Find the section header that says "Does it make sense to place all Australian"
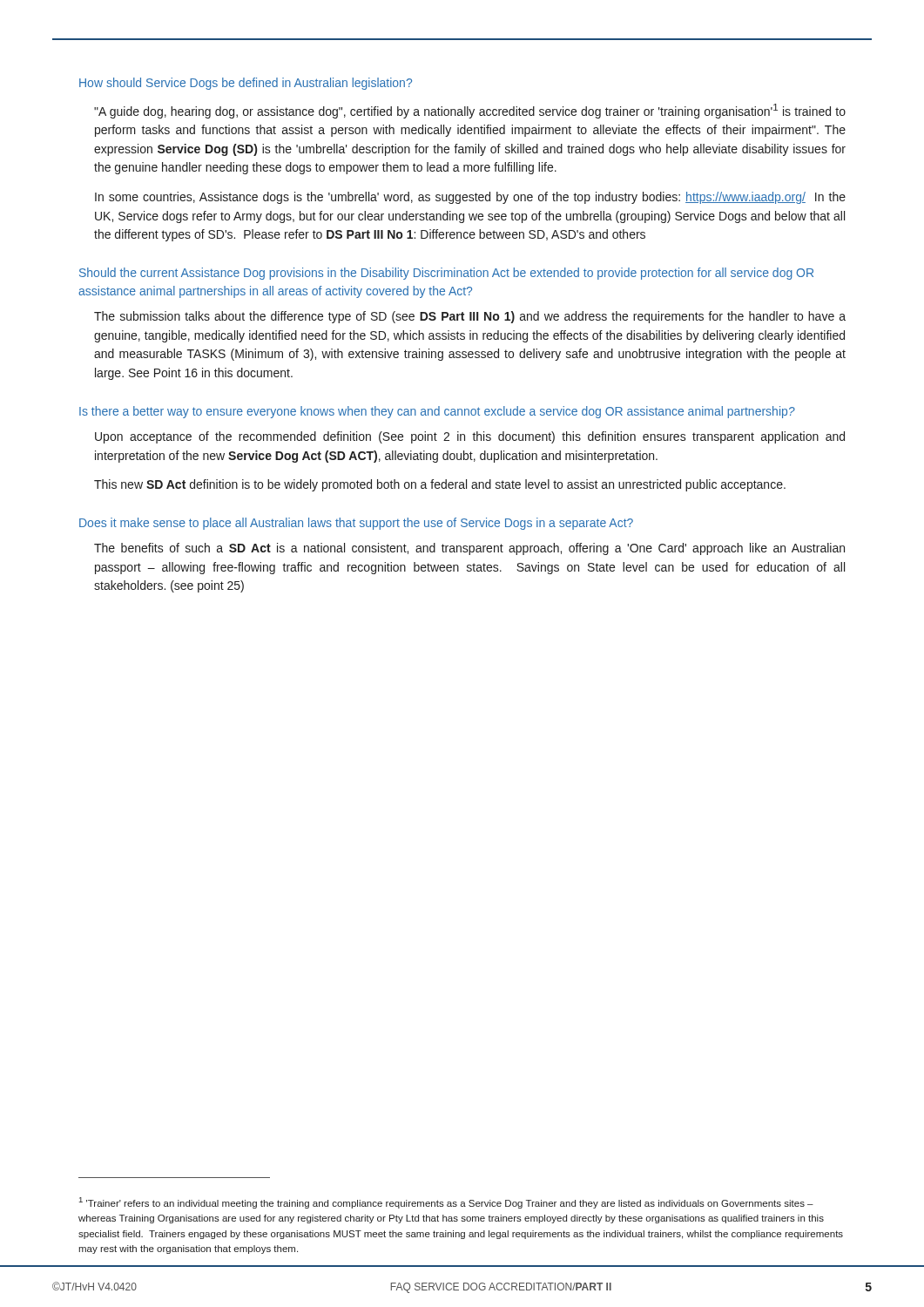924x1307 pixels. coord(356,523)
